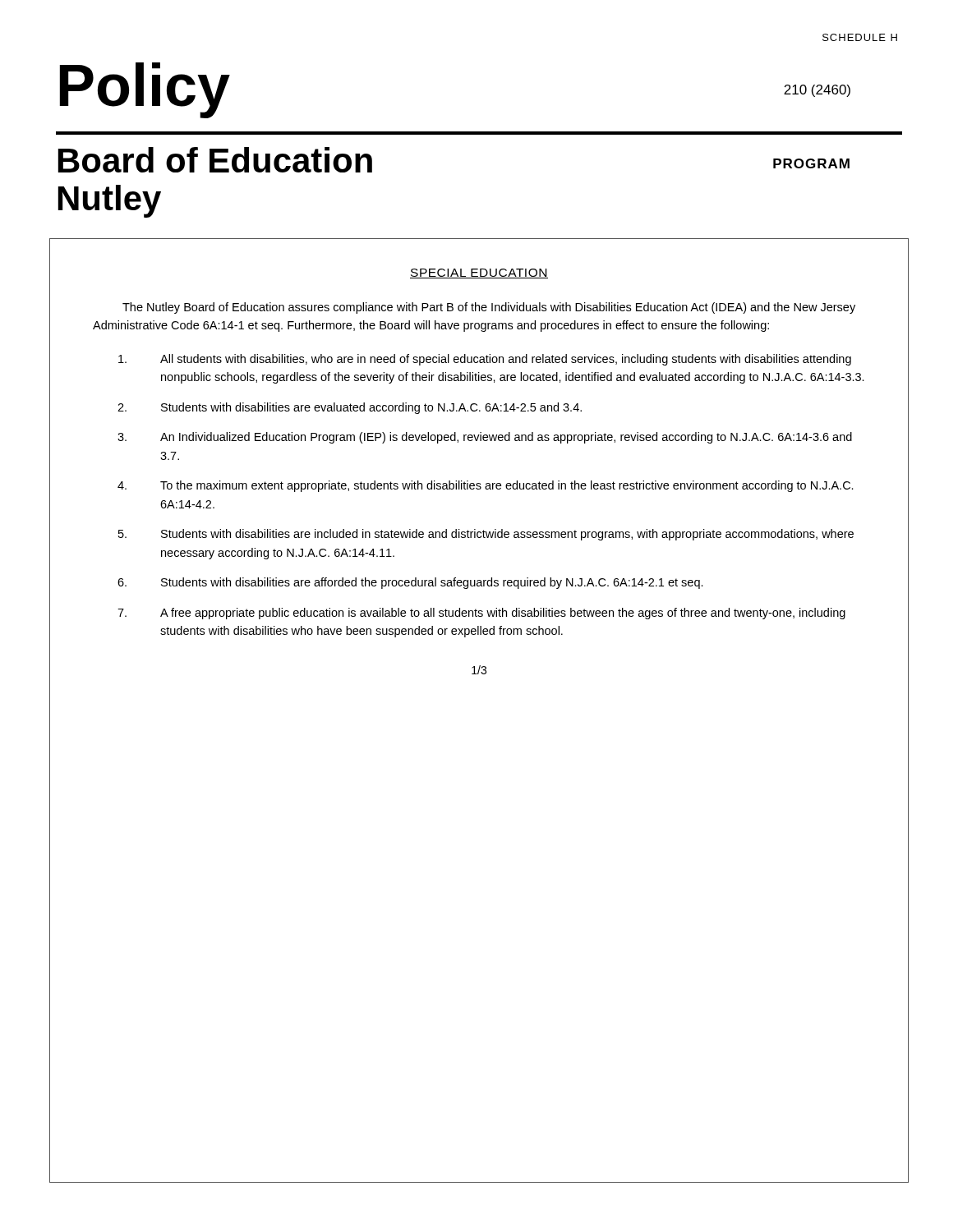This screenshot has height=1232, width=958.
Task: Point to the passage starting "3. An Individualized Education Program (IEP) is developed,"
Action: pos(479,447)
